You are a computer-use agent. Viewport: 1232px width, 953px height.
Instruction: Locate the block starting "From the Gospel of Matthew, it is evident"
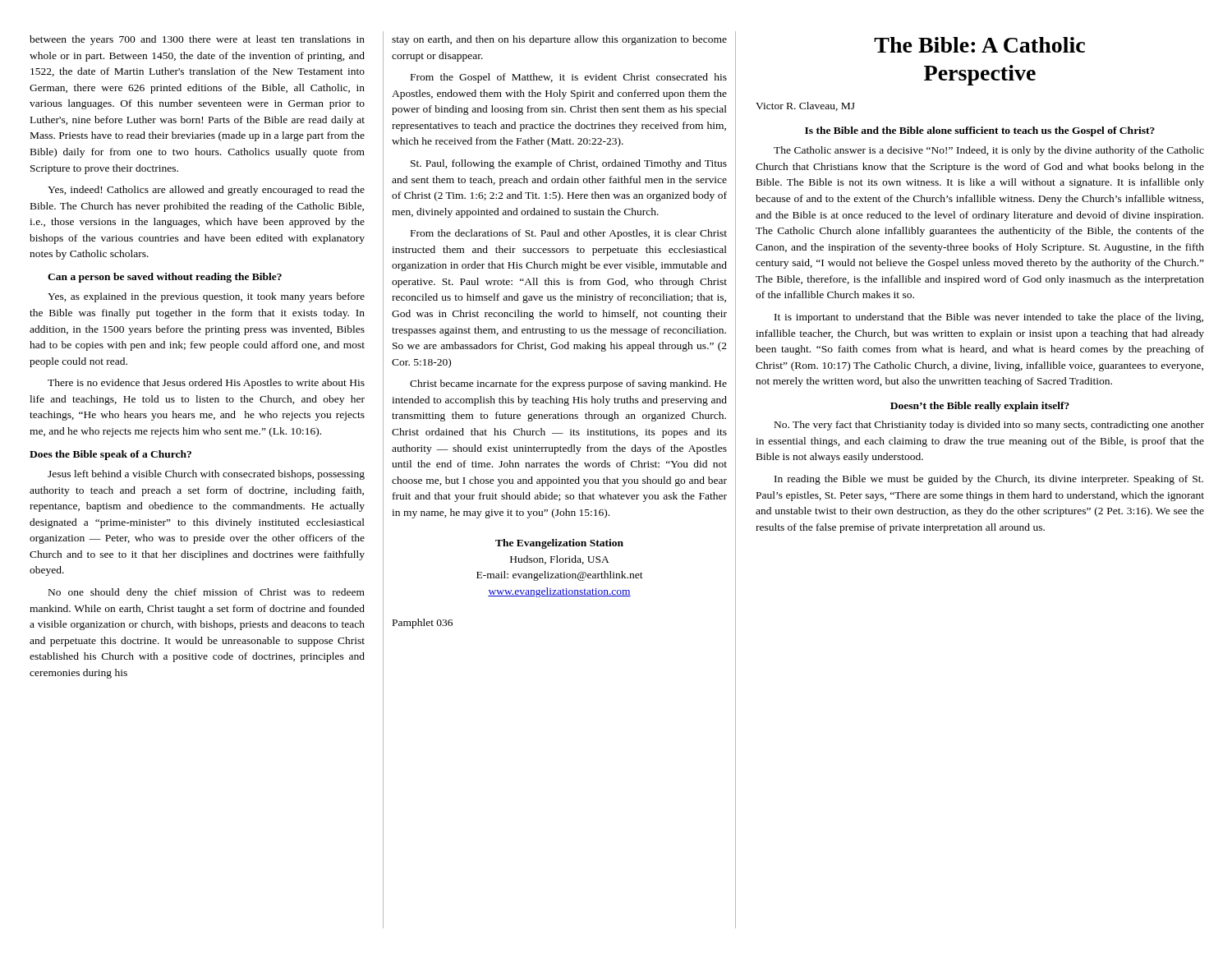[x=559, y=109]
